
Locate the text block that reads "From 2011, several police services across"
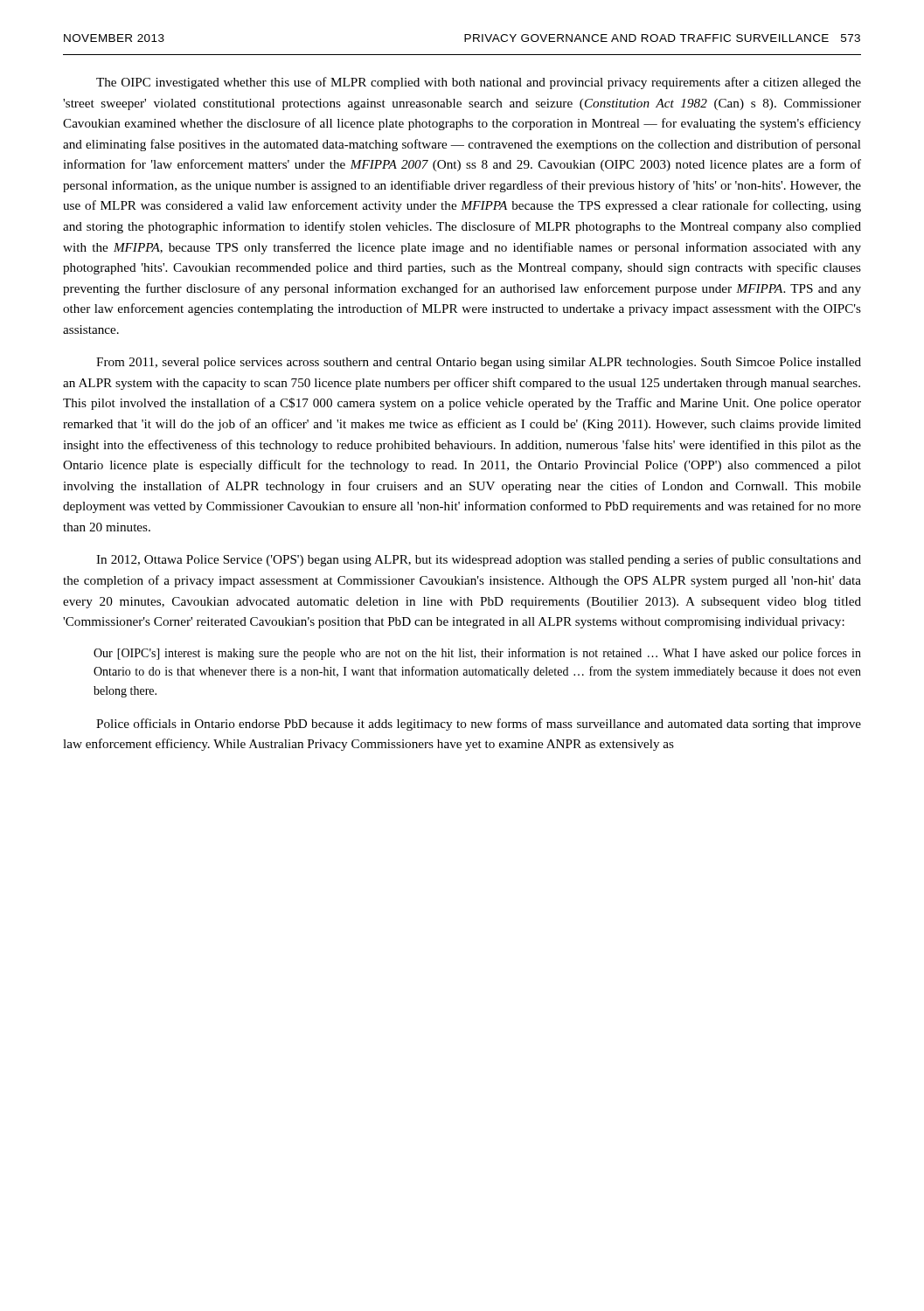click(x=462, y=444)
